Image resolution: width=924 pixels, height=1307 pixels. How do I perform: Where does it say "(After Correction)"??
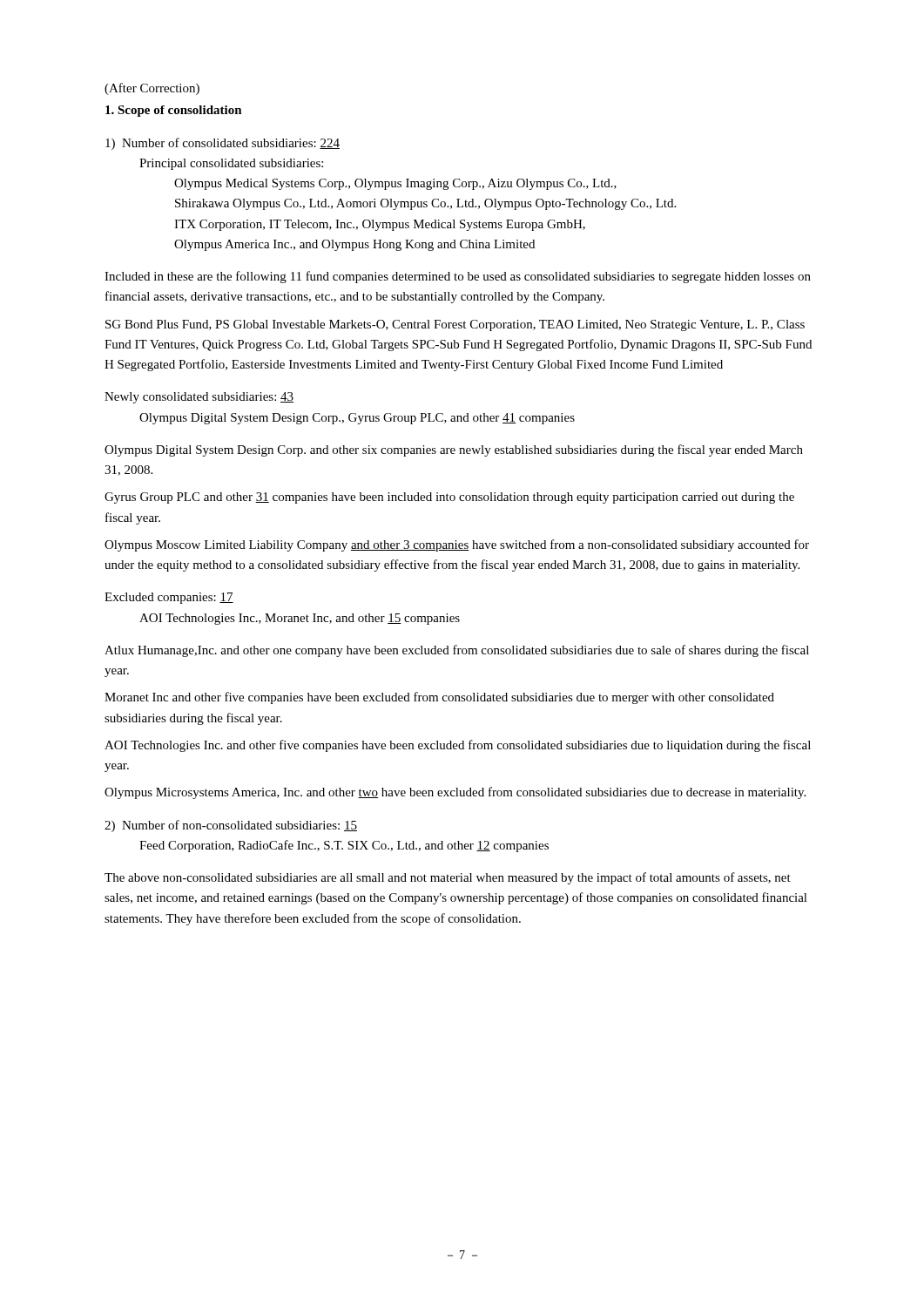152,88
